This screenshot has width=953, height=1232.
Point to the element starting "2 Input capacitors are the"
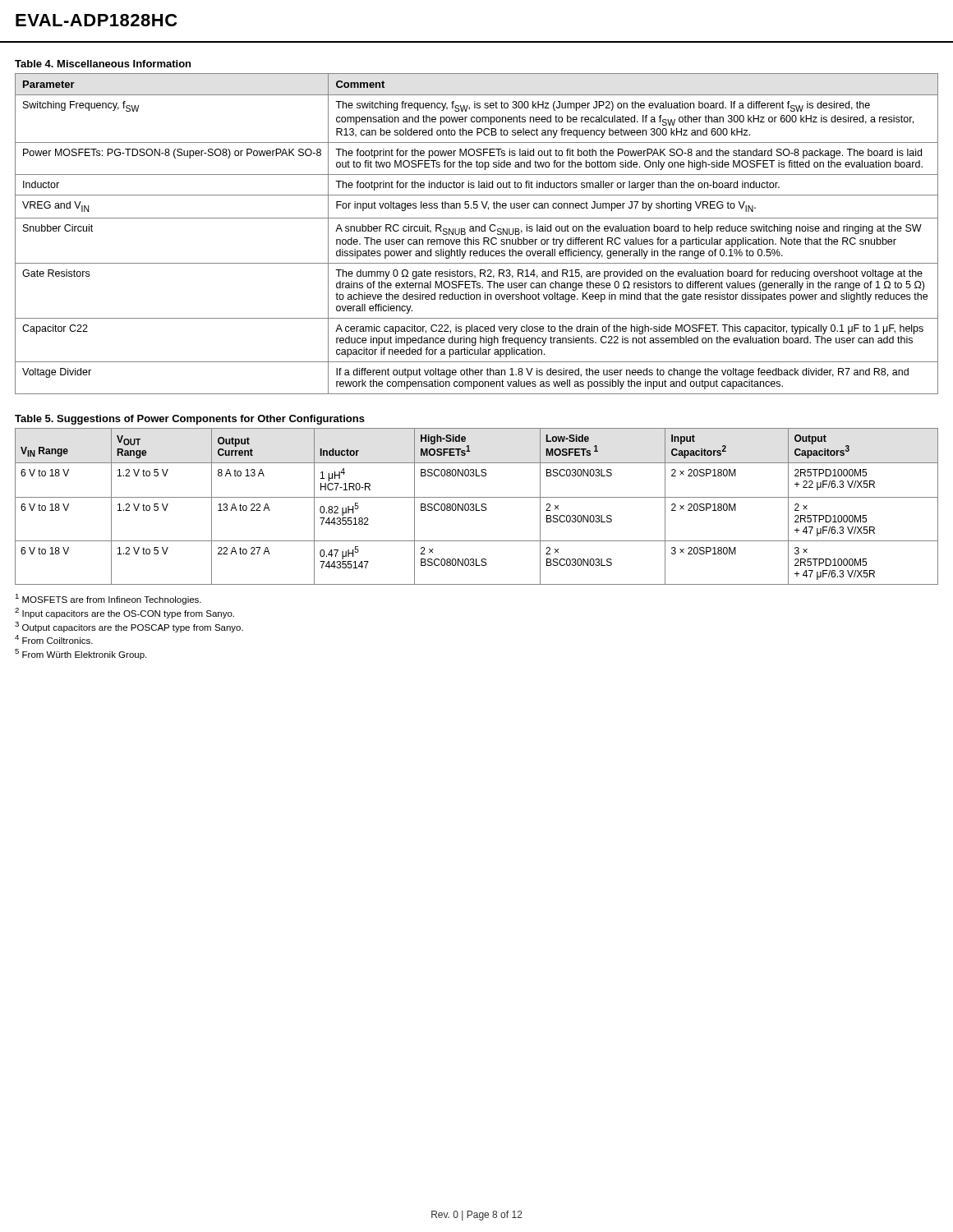pos(124,613)
